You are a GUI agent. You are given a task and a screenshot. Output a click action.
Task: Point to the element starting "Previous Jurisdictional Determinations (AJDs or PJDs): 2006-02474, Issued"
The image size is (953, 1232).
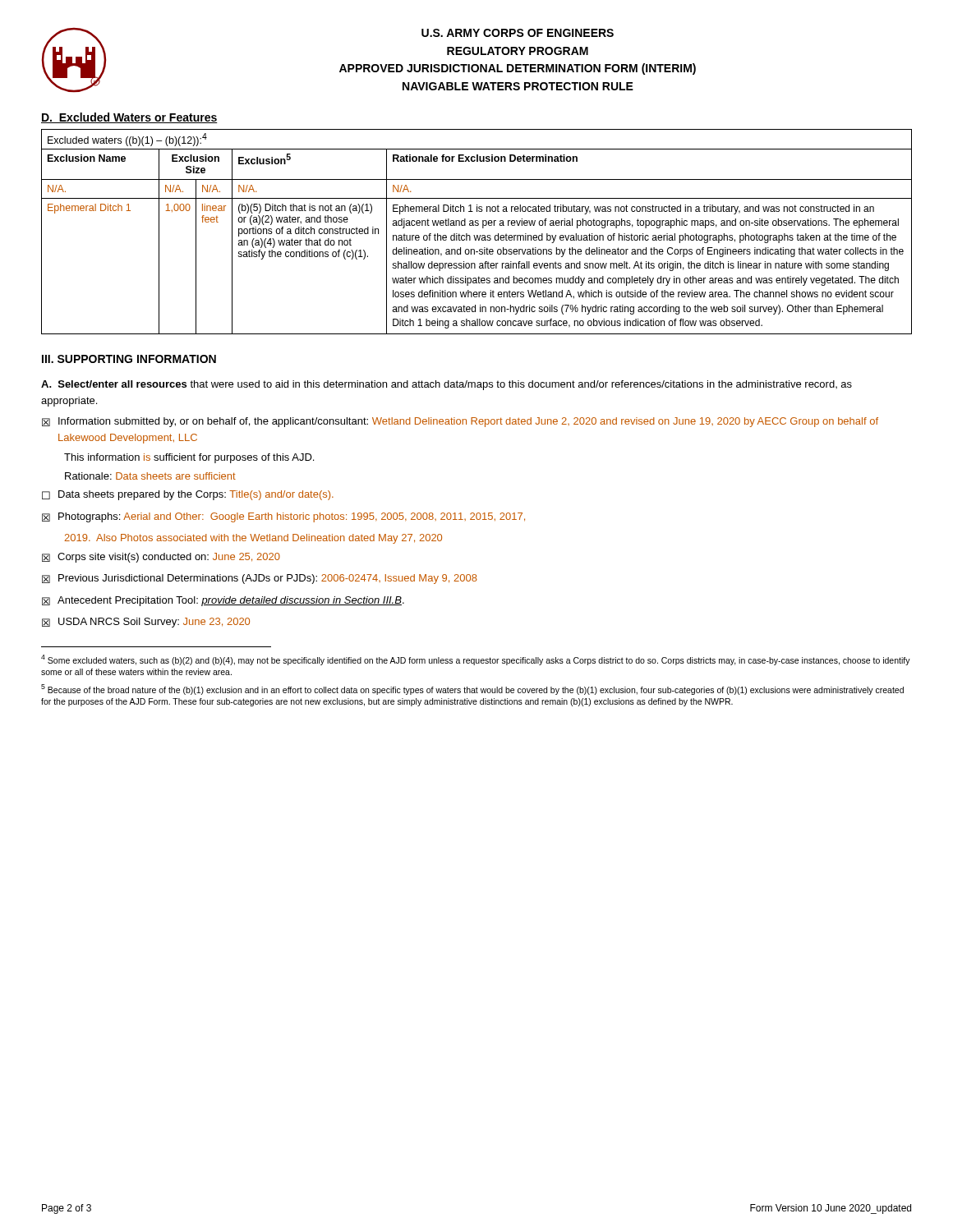click(x=476, y=579)
